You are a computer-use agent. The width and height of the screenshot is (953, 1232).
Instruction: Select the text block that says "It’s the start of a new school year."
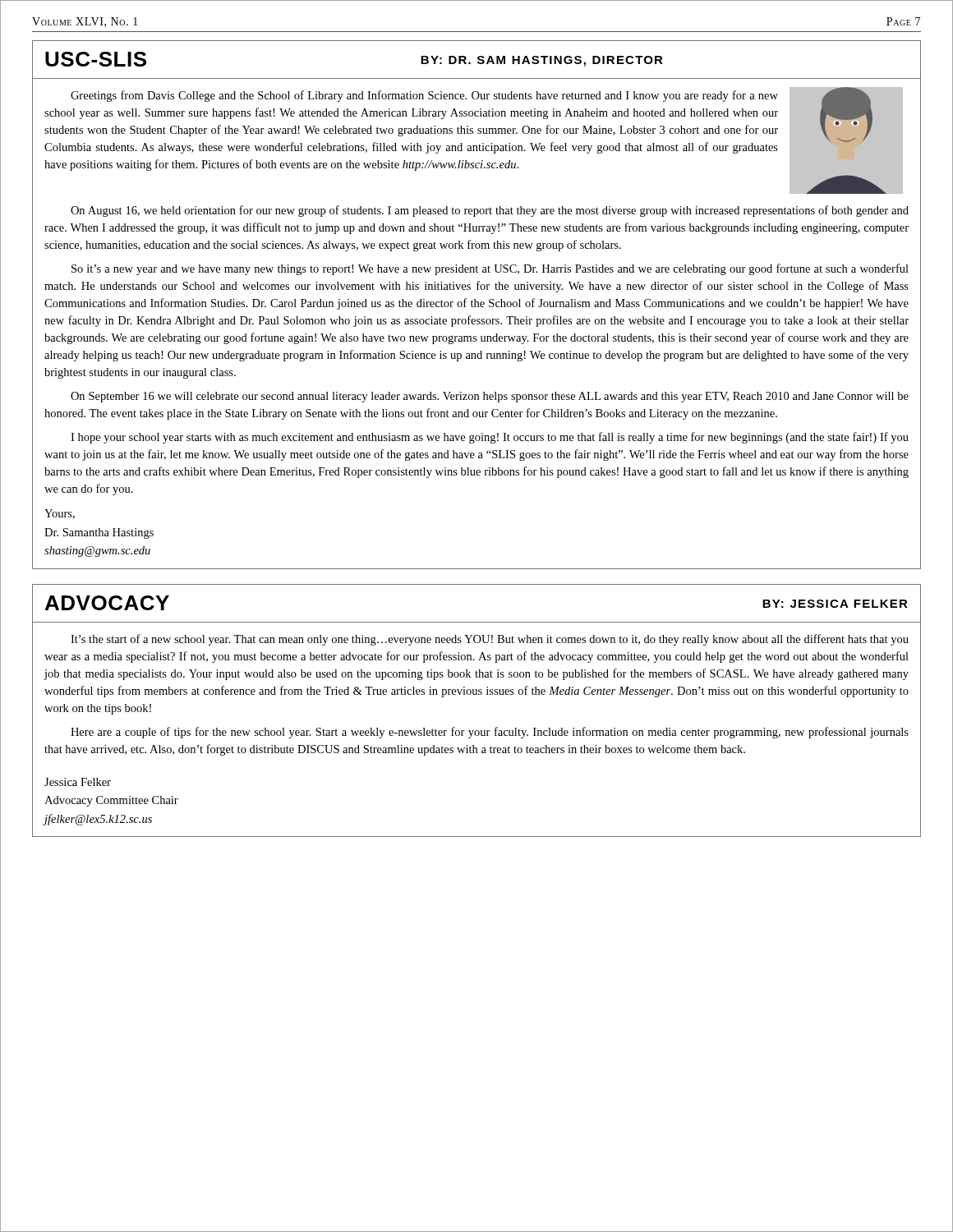(x=476, y=694)
